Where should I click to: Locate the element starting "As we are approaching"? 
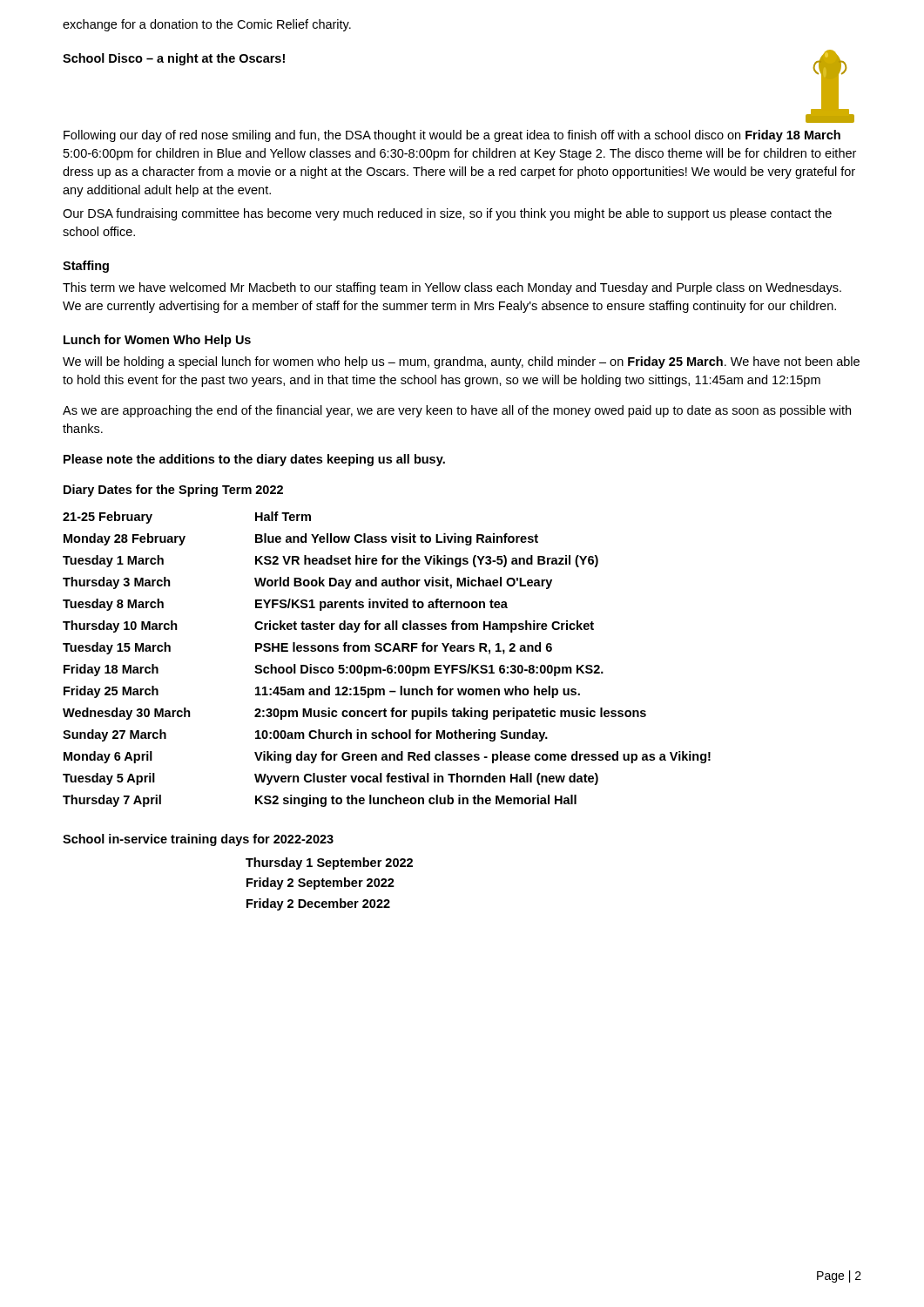(462, 420)
